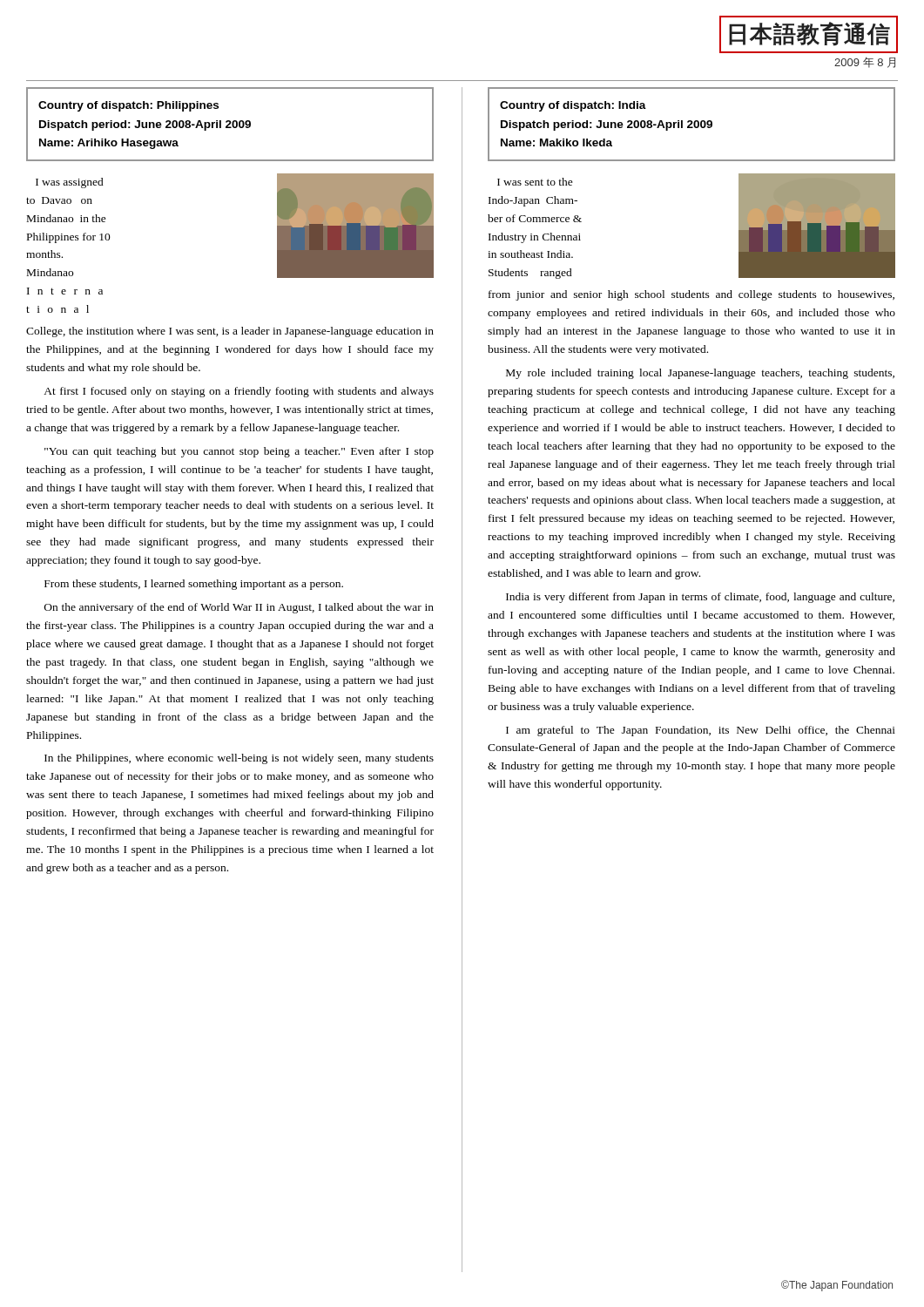Select the section header that reads "Country of dispatch: Philippines Dispatch period:"
The image size is (924, 1307).
coord(145,124)
